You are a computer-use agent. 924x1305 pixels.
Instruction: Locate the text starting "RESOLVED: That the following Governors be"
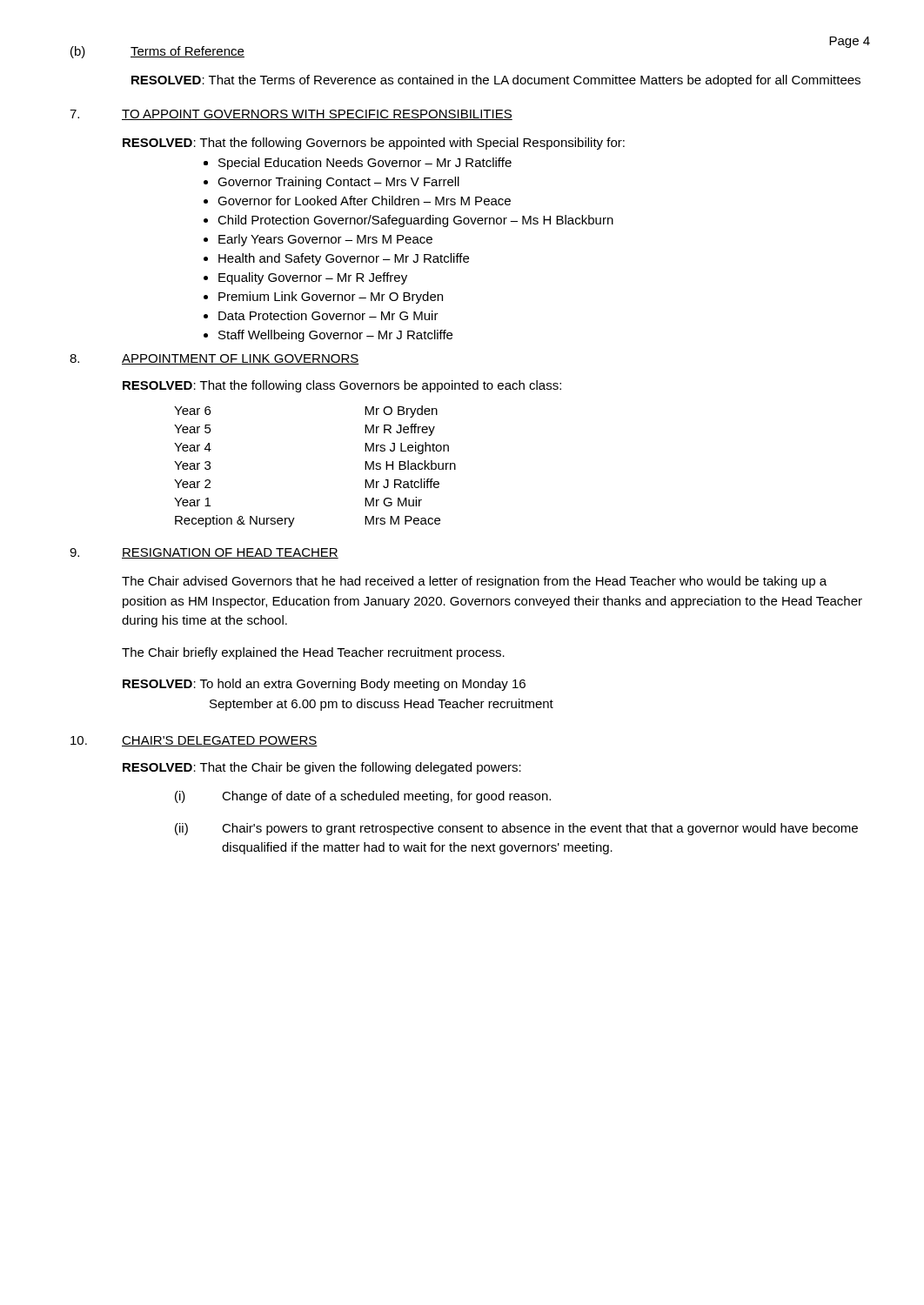374,142
